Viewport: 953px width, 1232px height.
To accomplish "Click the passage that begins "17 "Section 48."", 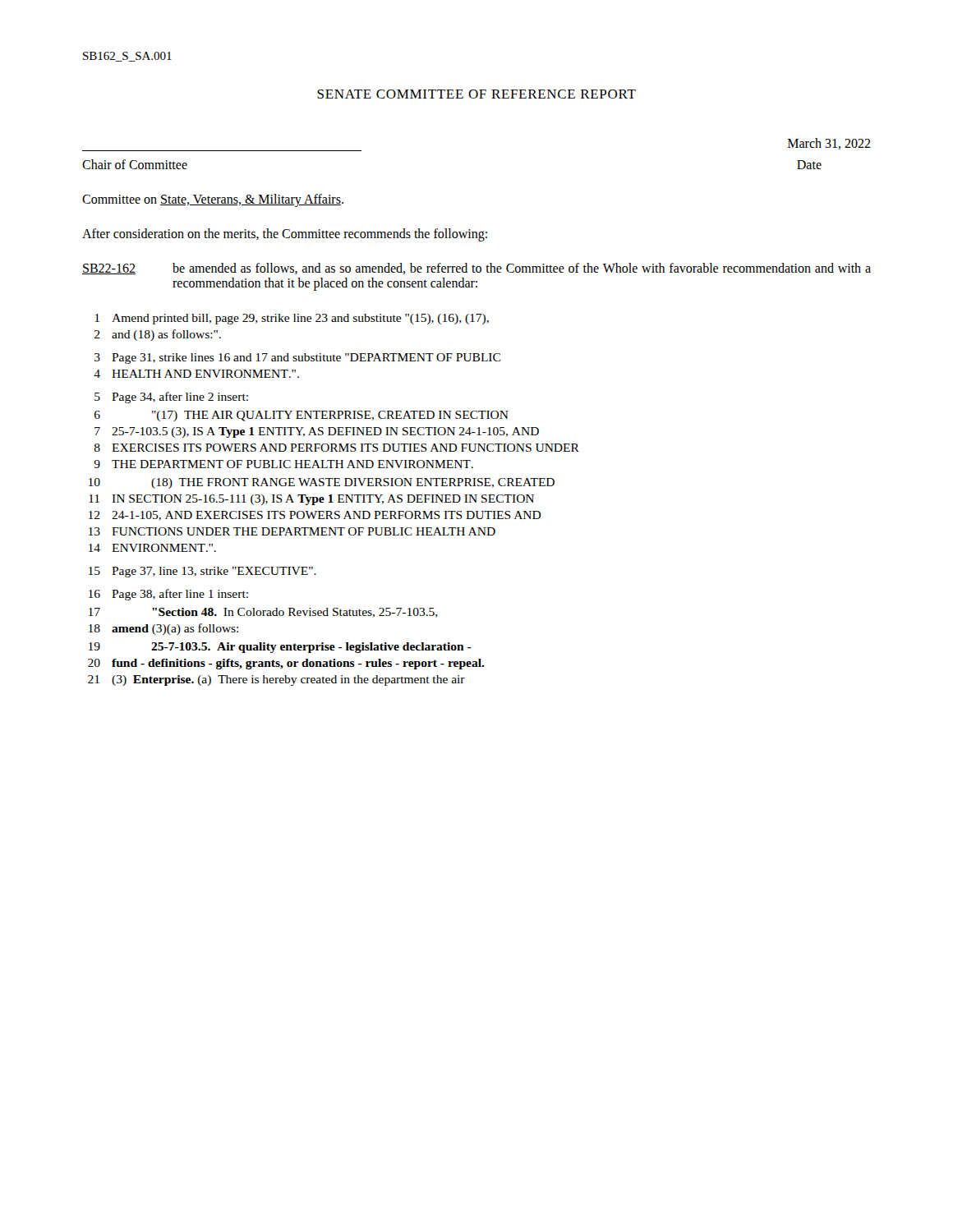I will pos(263,613).
